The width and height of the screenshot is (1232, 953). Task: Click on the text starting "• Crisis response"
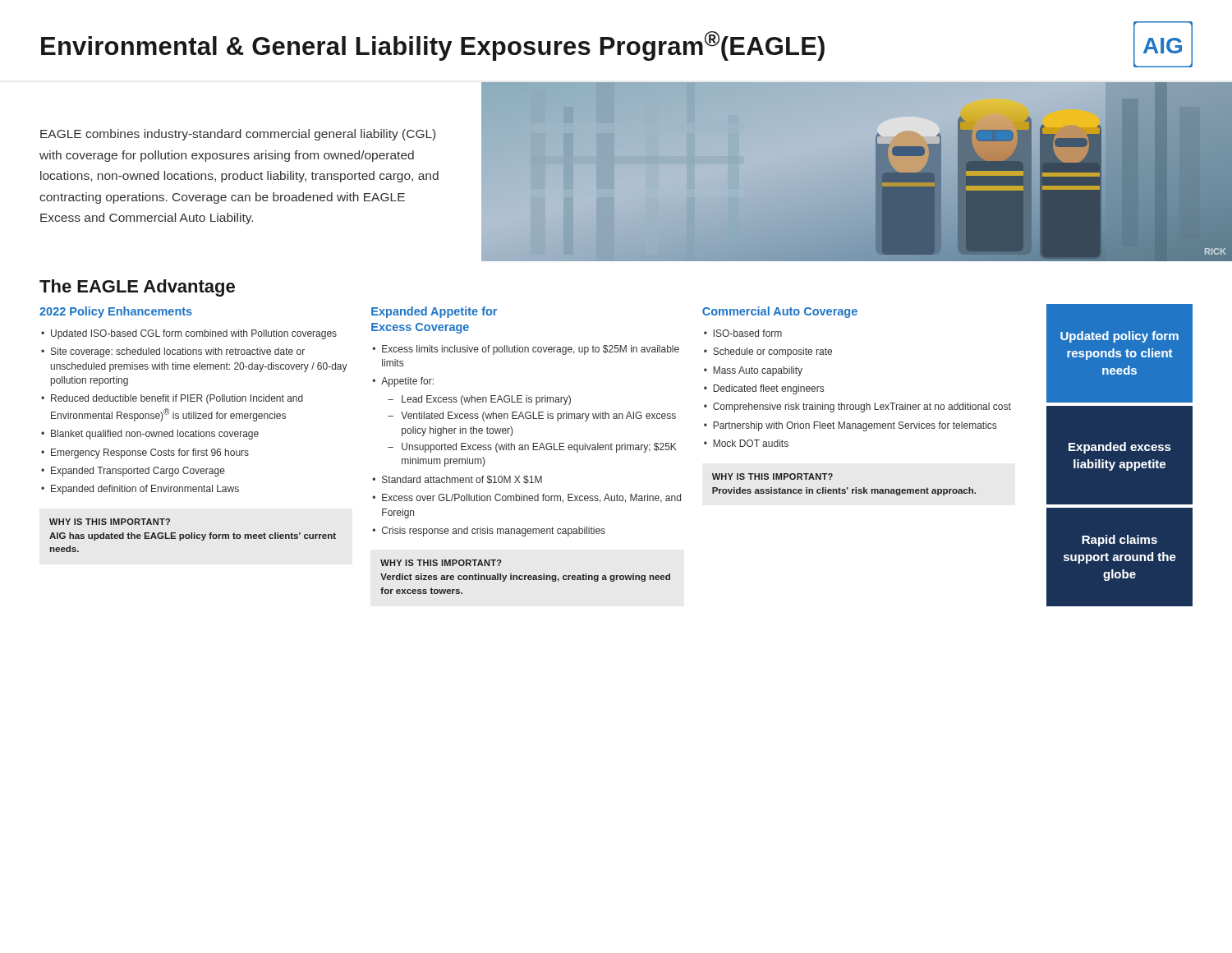[489, 531]
